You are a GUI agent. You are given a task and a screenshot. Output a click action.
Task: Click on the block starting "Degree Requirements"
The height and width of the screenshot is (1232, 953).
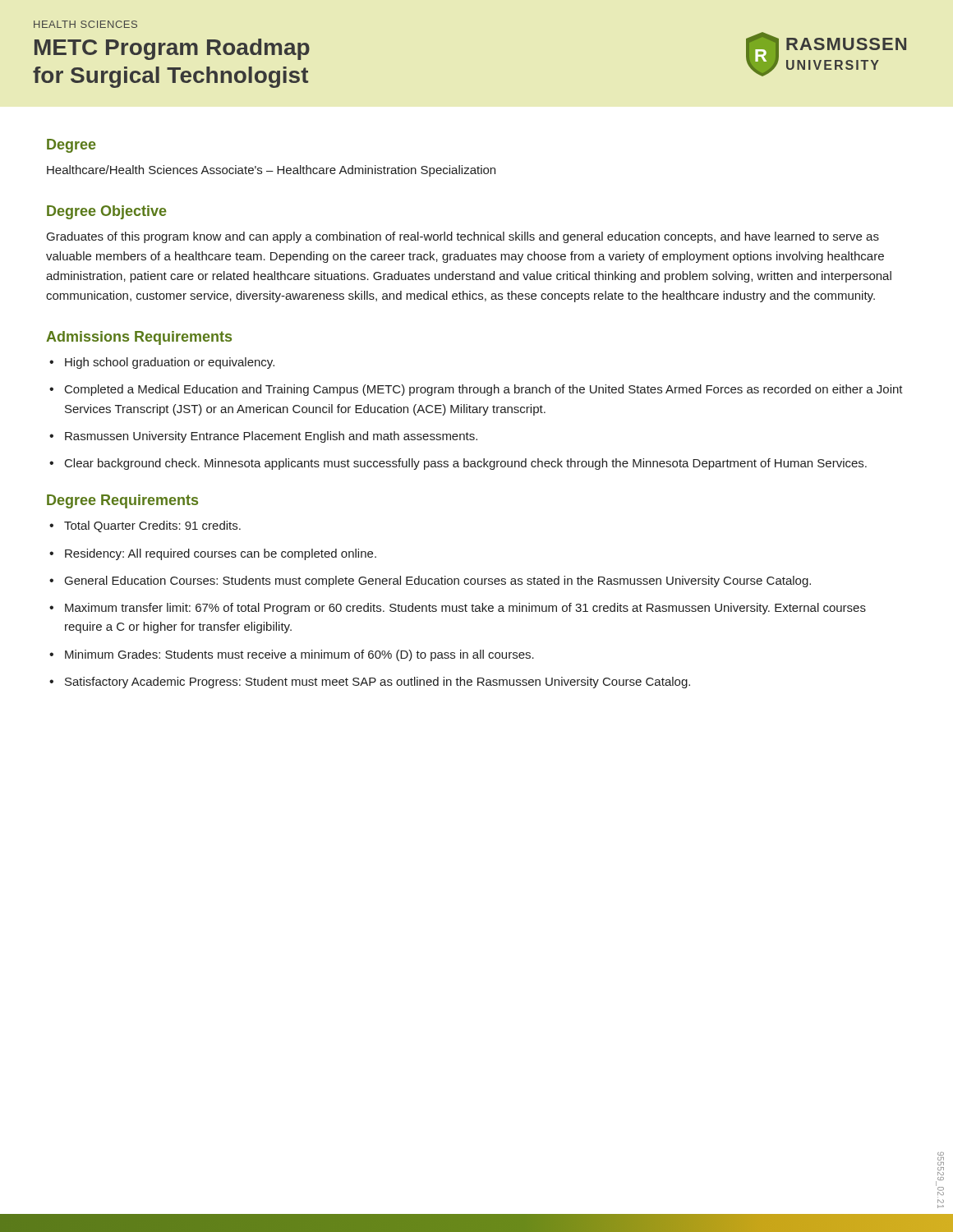[x=122, y=501]
